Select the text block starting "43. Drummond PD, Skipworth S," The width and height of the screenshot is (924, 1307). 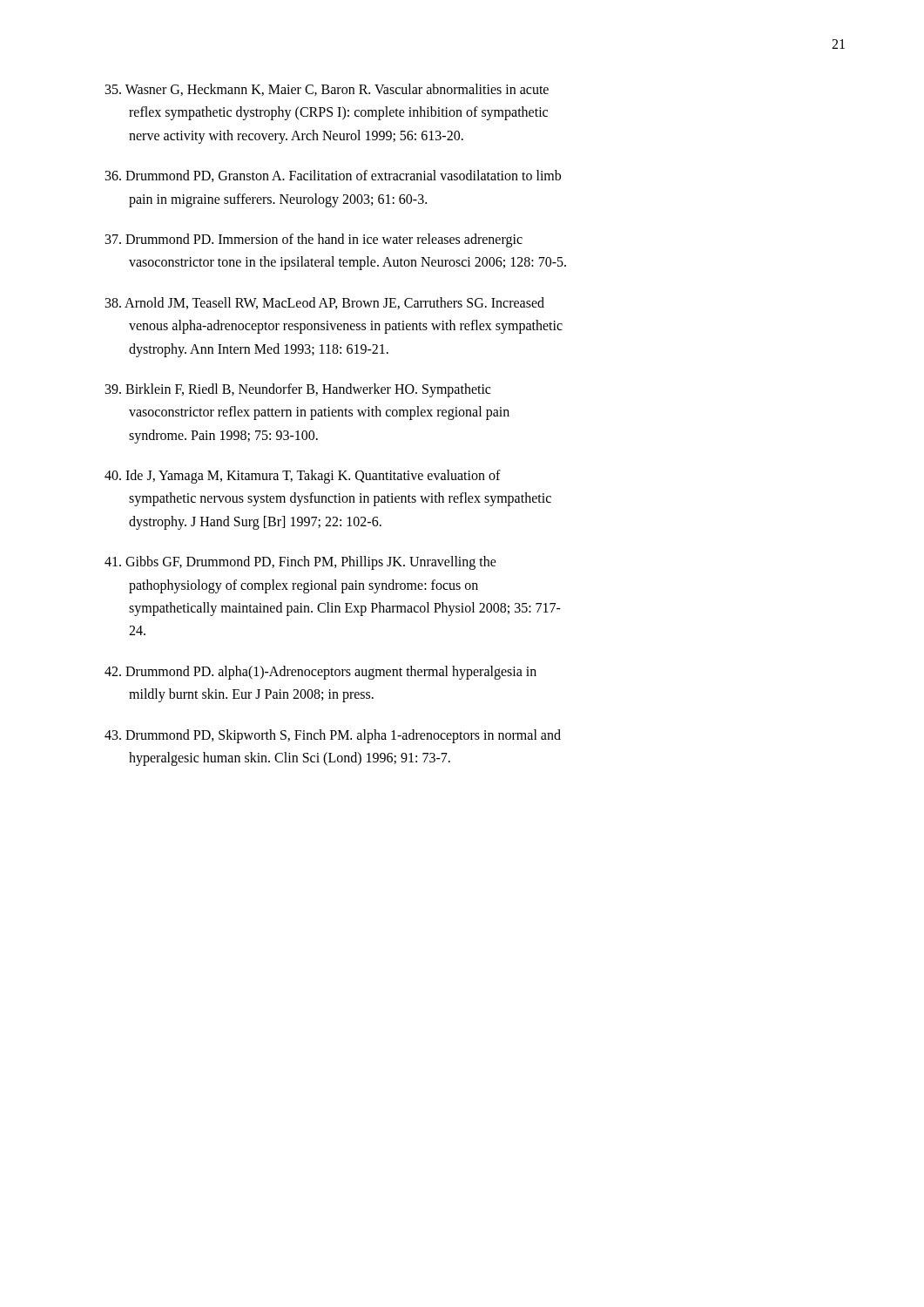click(x=333, y=747)
